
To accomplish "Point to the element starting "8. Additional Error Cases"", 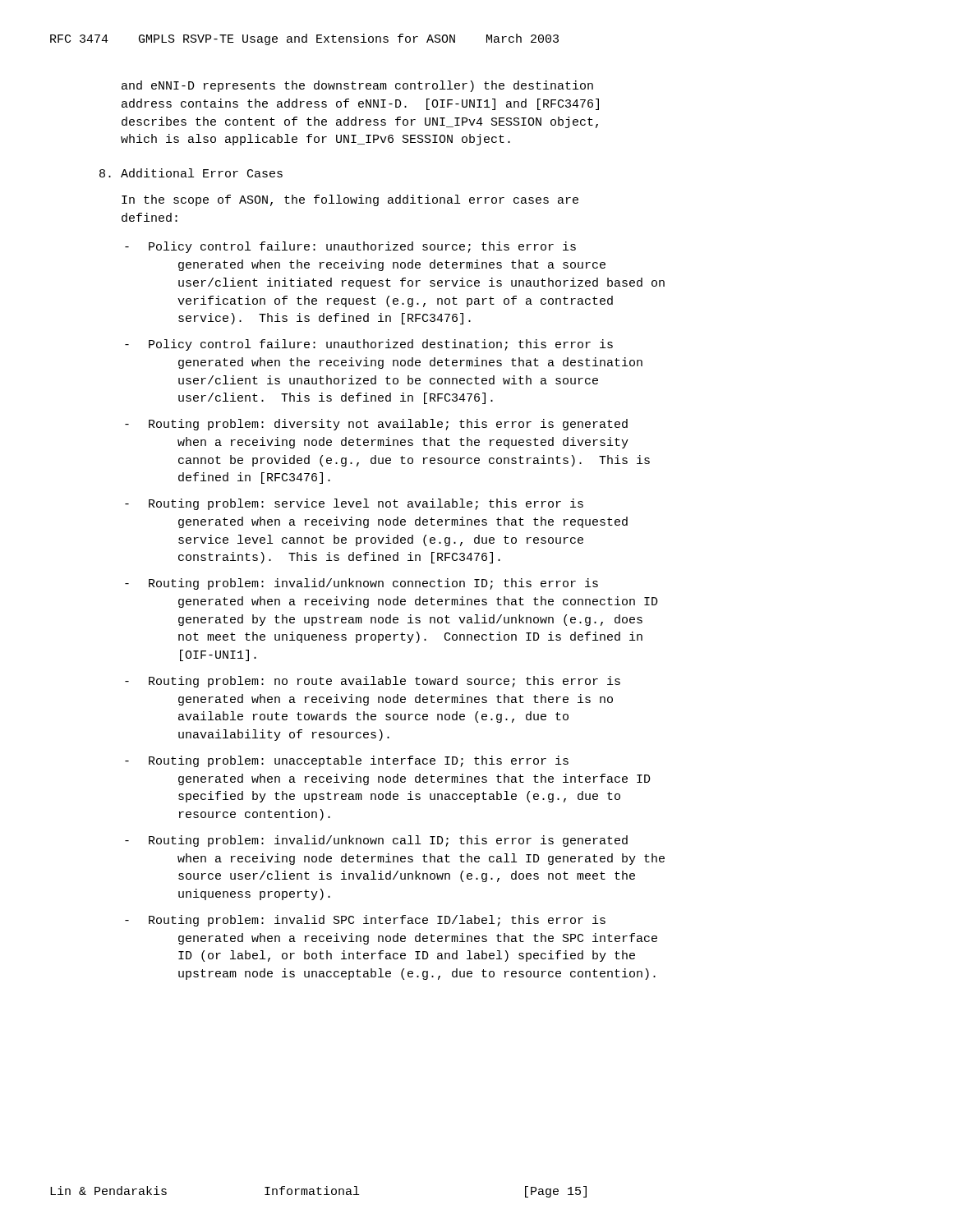I will tap(191, 175).
